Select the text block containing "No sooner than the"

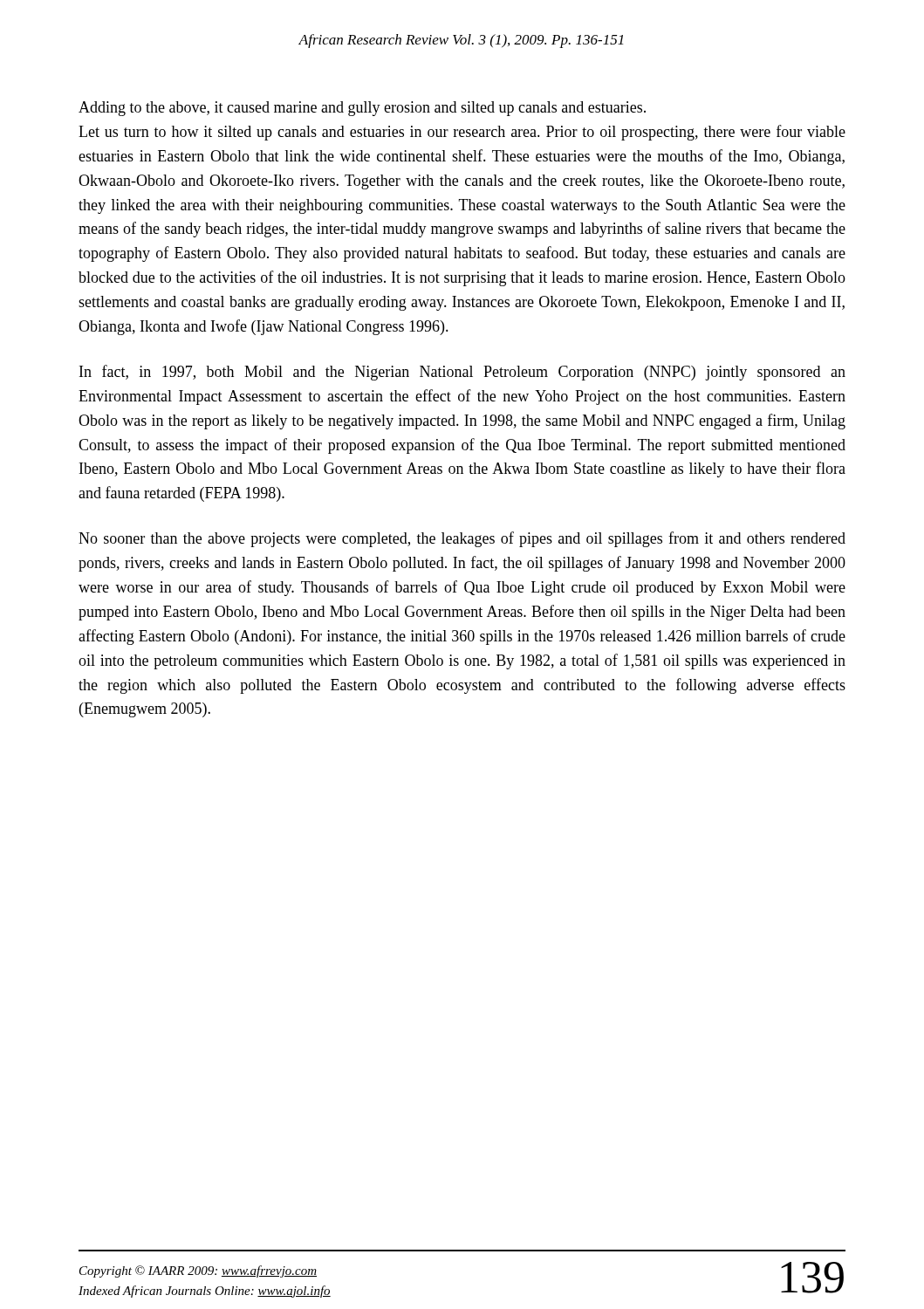coord(462,625)
